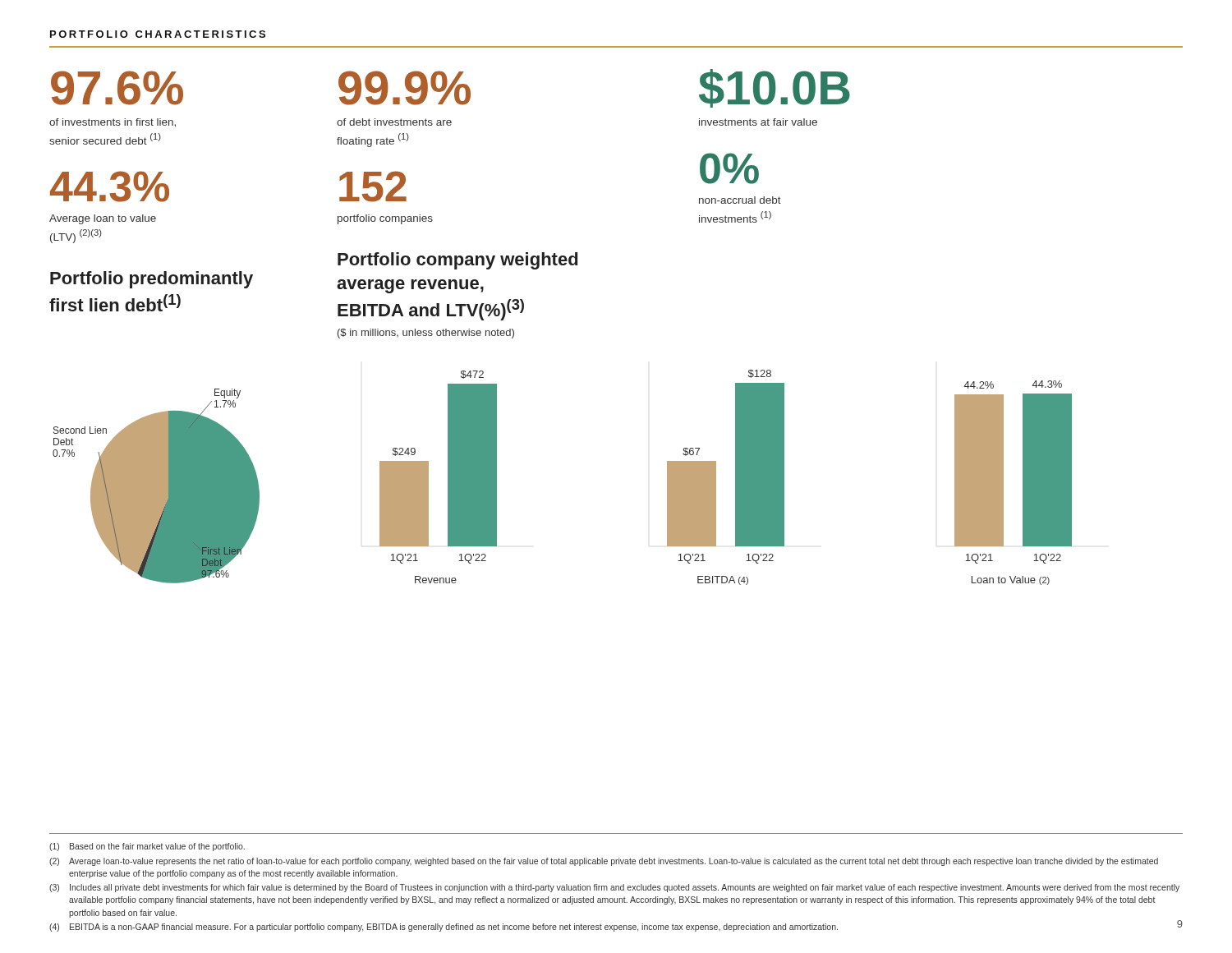Find "$10.0B investments at fair value" on this page
The height and width of the screenshot is (953, 1232).
pyautogui.click(x=775, y=88)
